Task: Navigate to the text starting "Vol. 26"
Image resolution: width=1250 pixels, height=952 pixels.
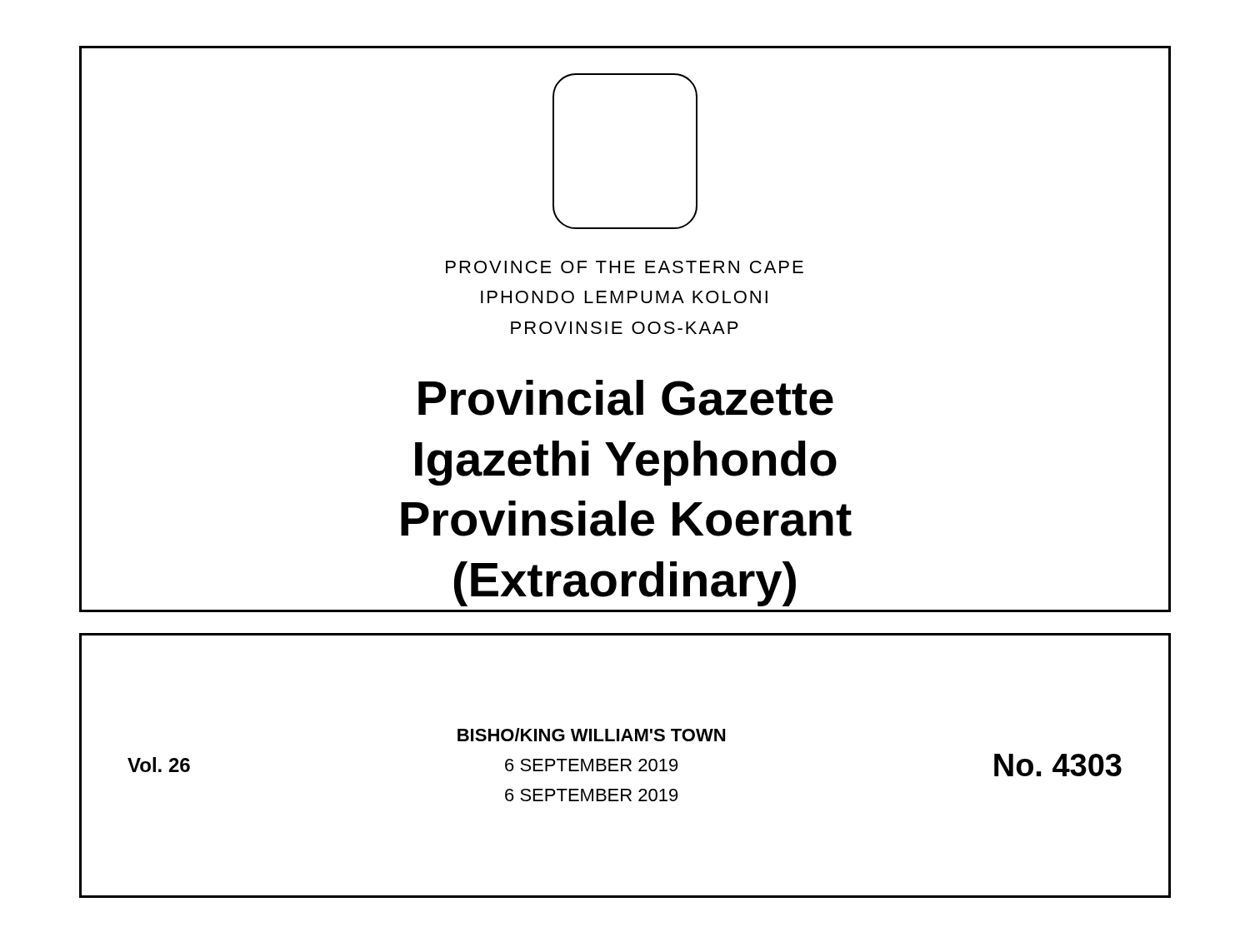Action: 159,765
